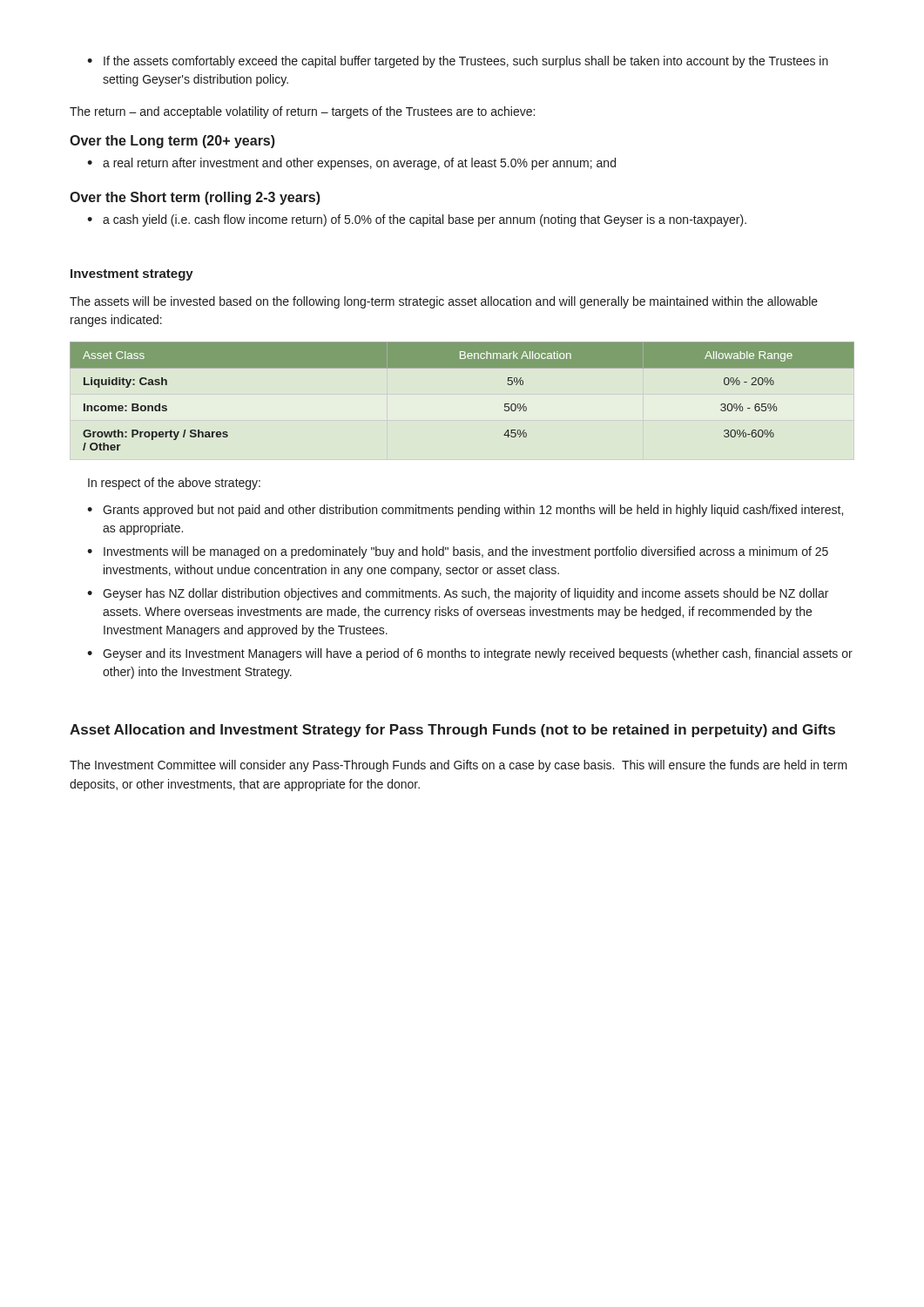Viewport: 924px width, 1307px height.
Task: Select the list item containing "• If the assets comfortably exceed"
Action: [471, 71]
